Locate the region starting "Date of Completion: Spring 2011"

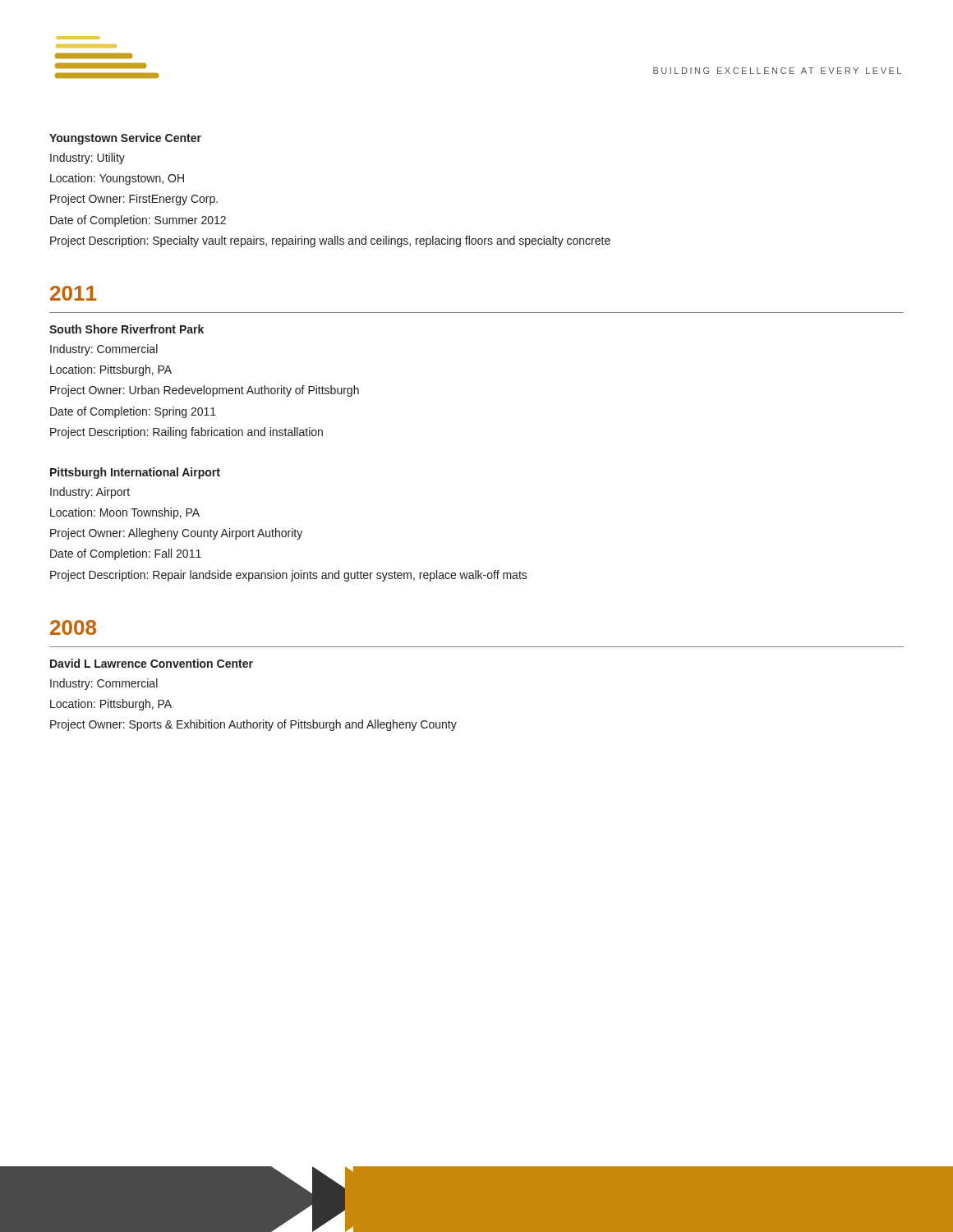click(x=133, y=411)
